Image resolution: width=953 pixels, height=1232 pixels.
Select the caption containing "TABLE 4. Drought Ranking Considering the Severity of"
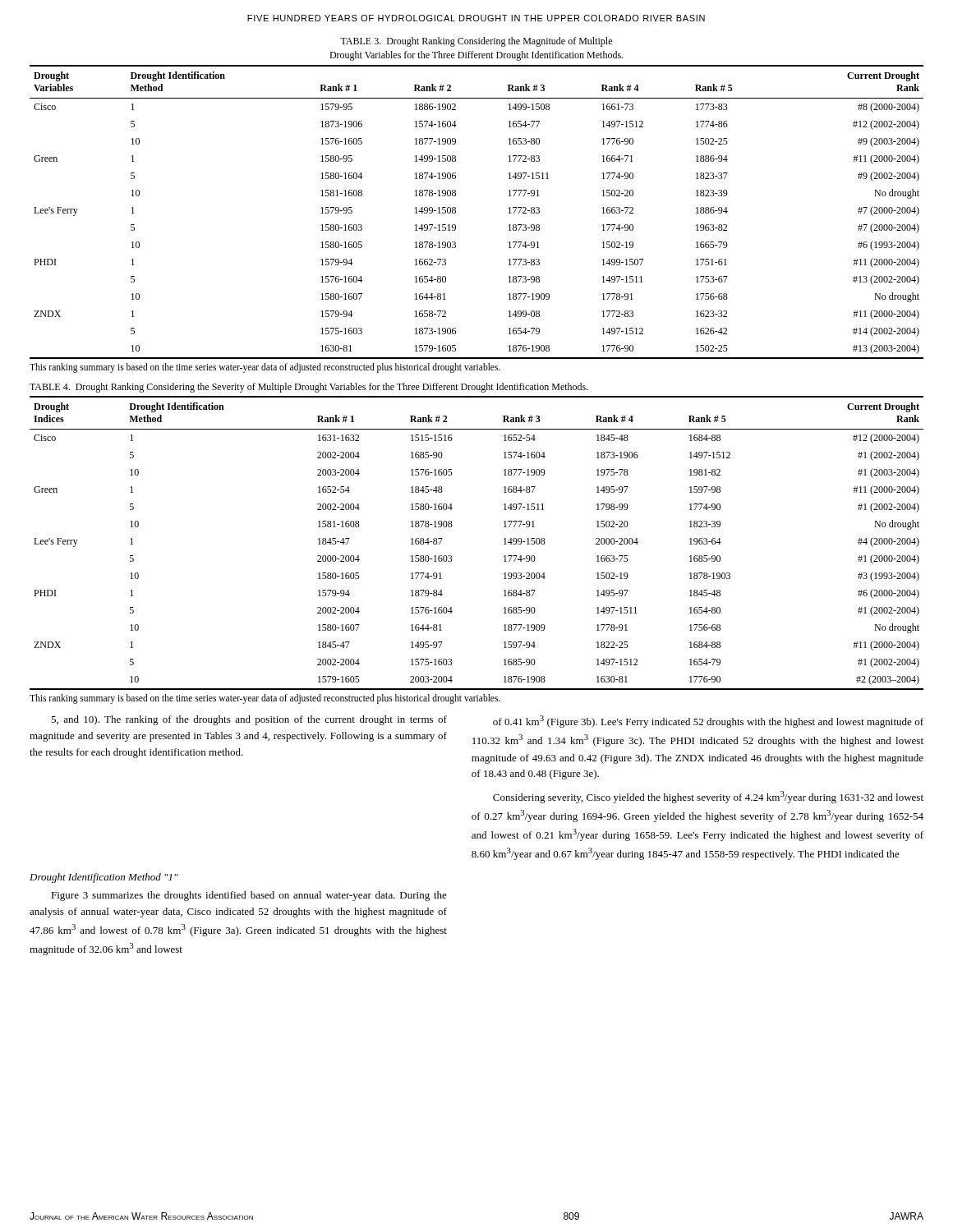(x=309, y=387)
